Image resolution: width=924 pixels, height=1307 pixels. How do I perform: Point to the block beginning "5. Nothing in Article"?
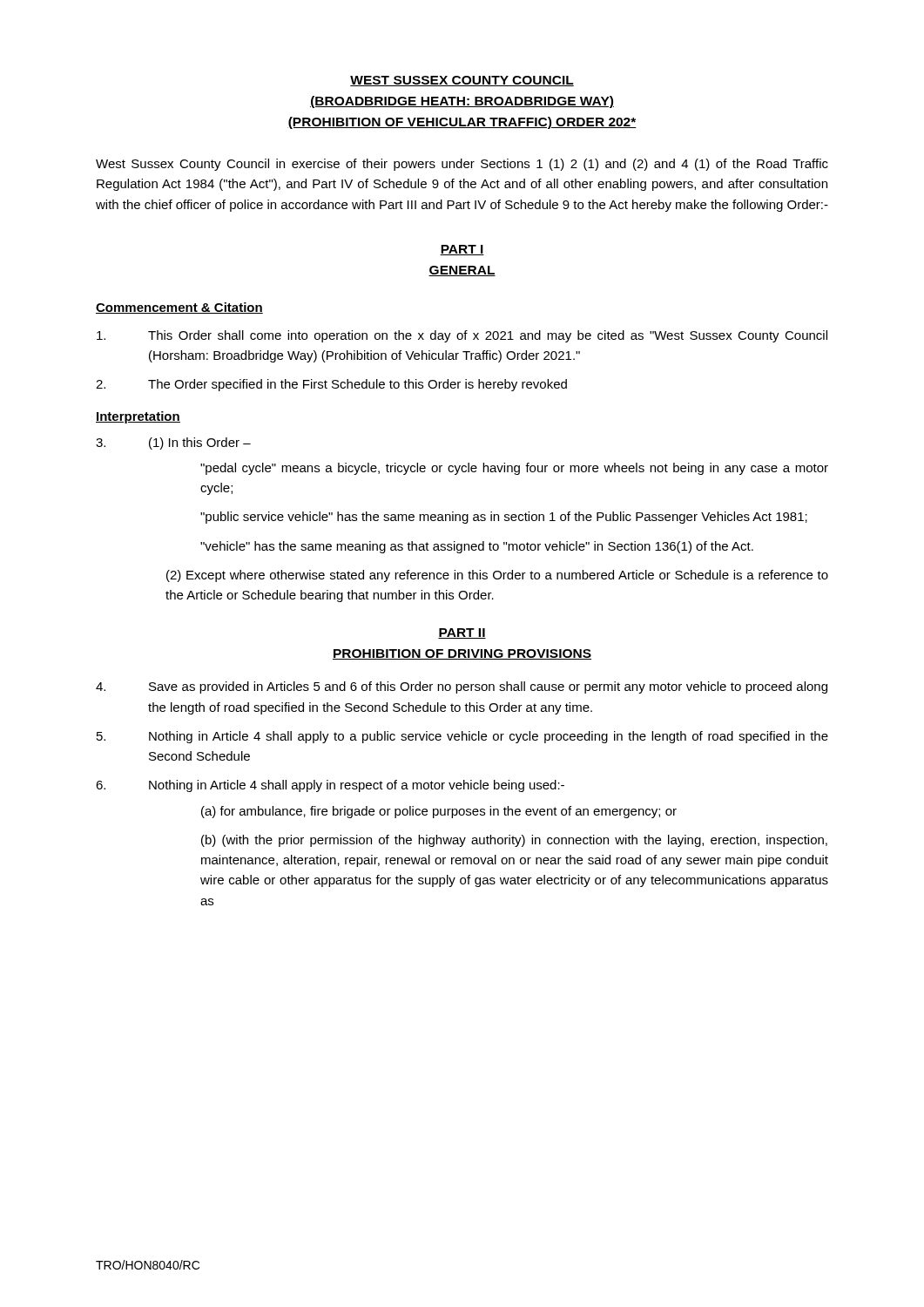click(462, 746)
